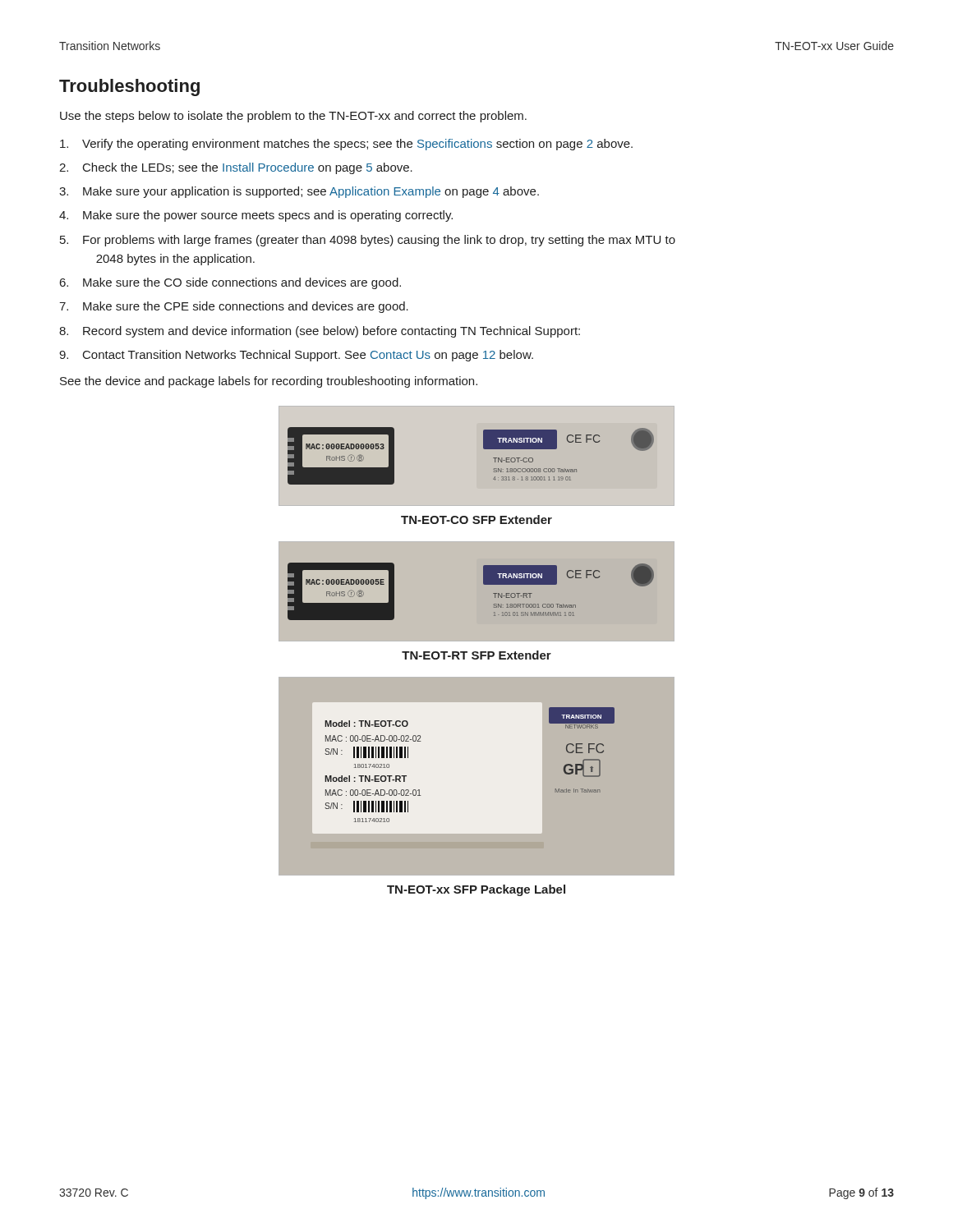The image size is (953, 1232).
Task: Where does it say "TN-EOT-xx SFP Package Label"?
Action: click(476, 889)
